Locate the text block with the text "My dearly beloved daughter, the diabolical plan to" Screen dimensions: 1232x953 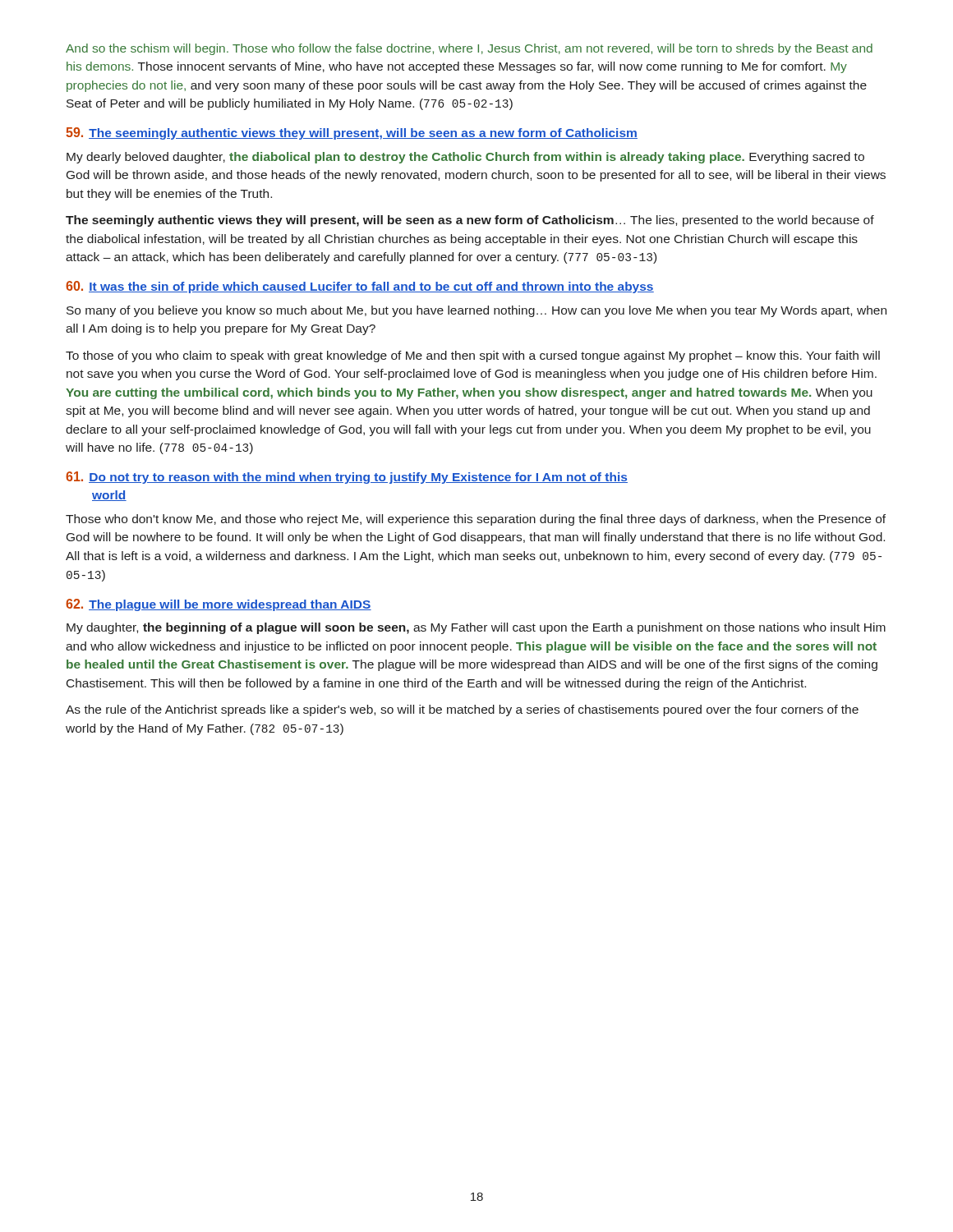pos(476,175)
